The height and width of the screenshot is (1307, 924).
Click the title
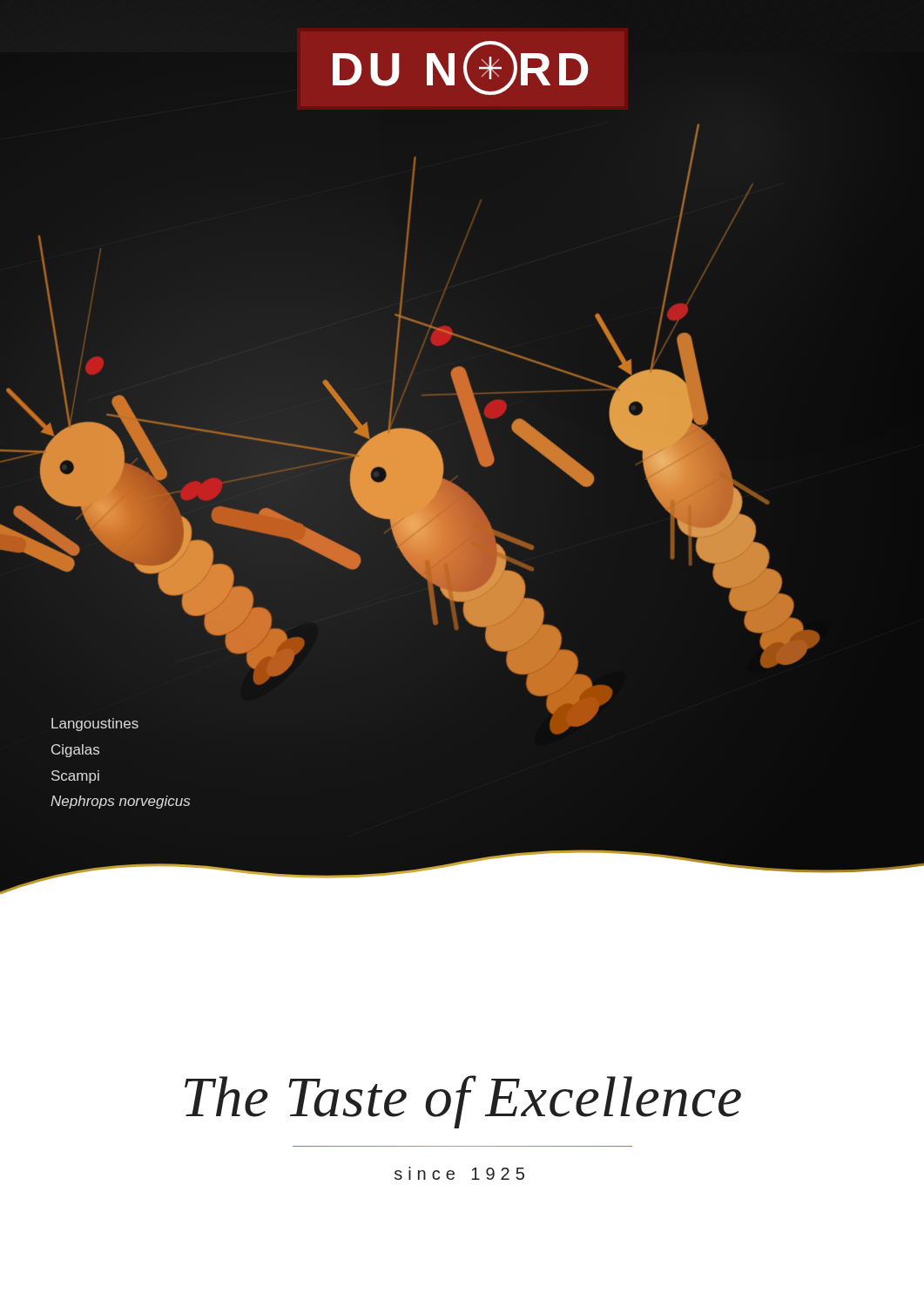462,1096
